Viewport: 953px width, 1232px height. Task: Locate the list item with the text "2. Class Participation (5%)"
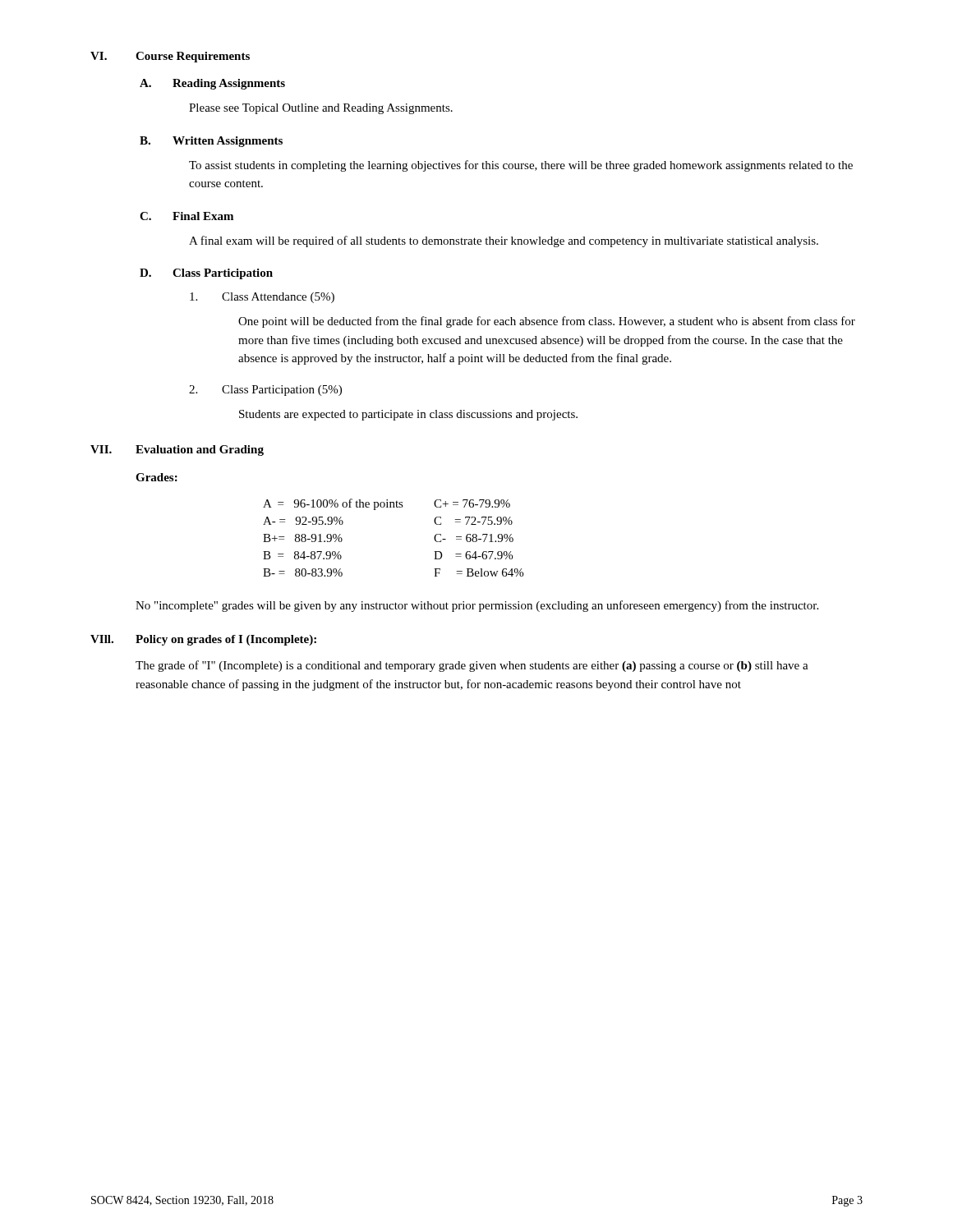coord(266,389)
